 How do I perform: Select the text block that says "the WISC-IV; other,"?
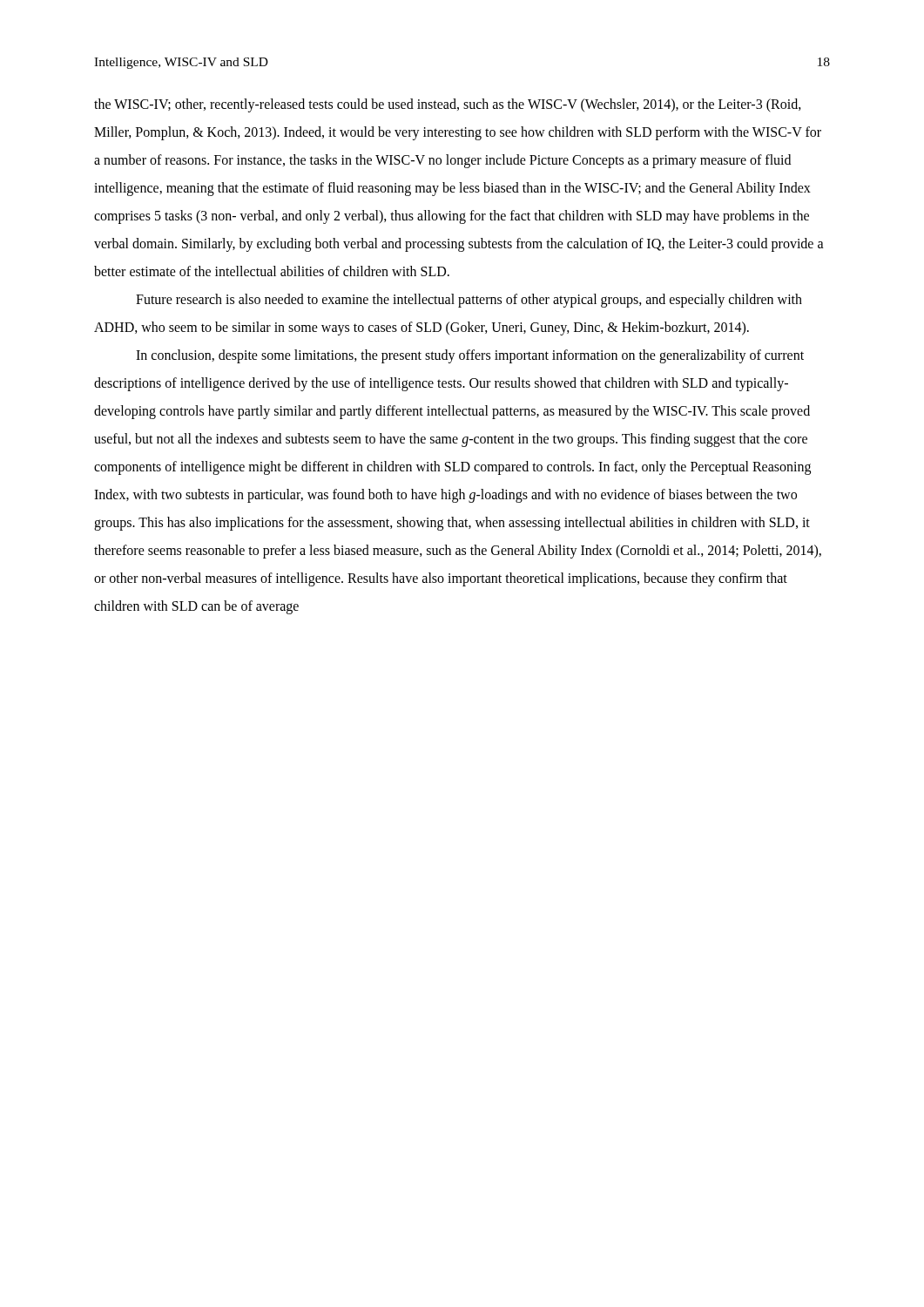click(x=459, y=188)
